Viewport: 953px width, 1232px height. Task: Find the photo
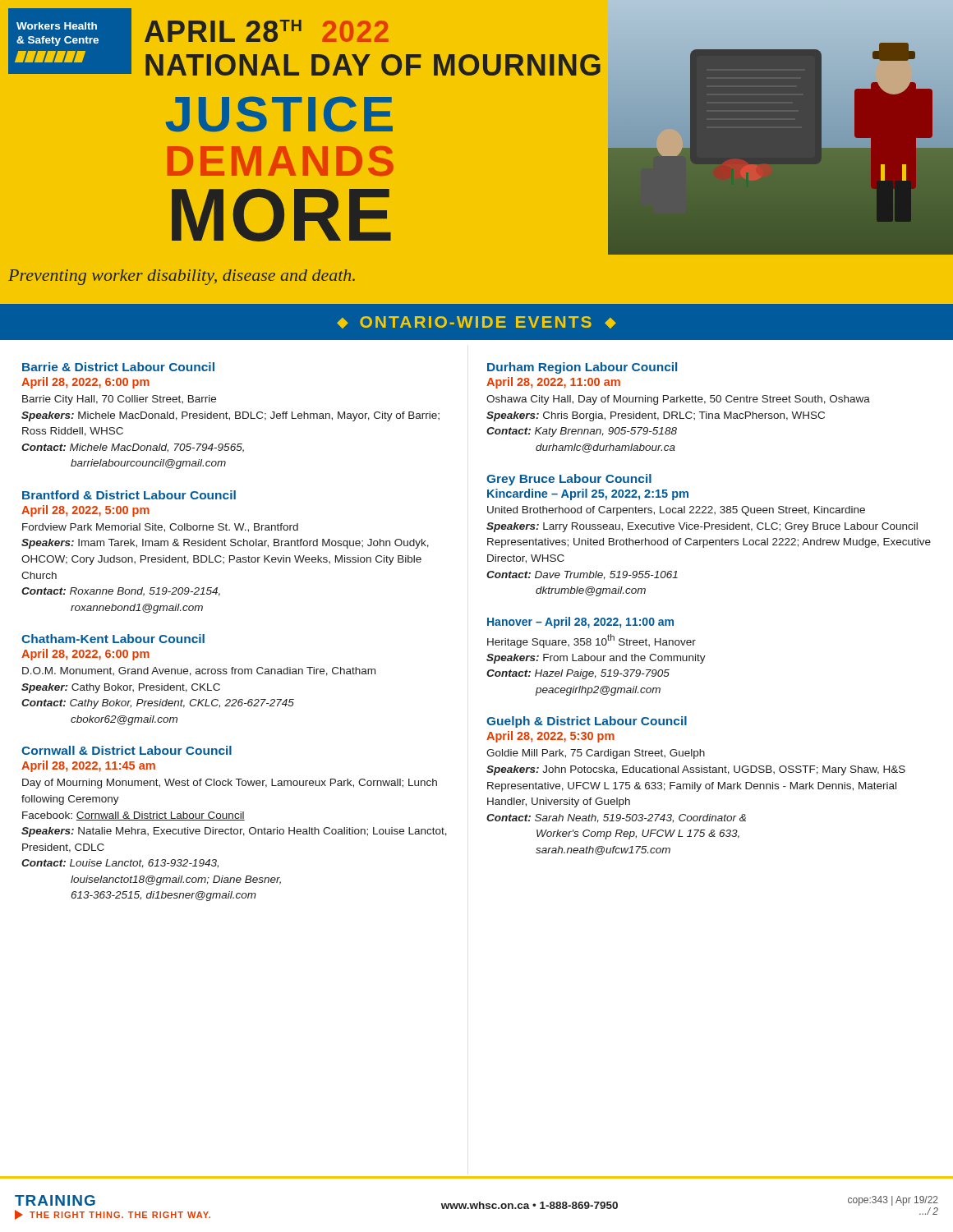780,127
